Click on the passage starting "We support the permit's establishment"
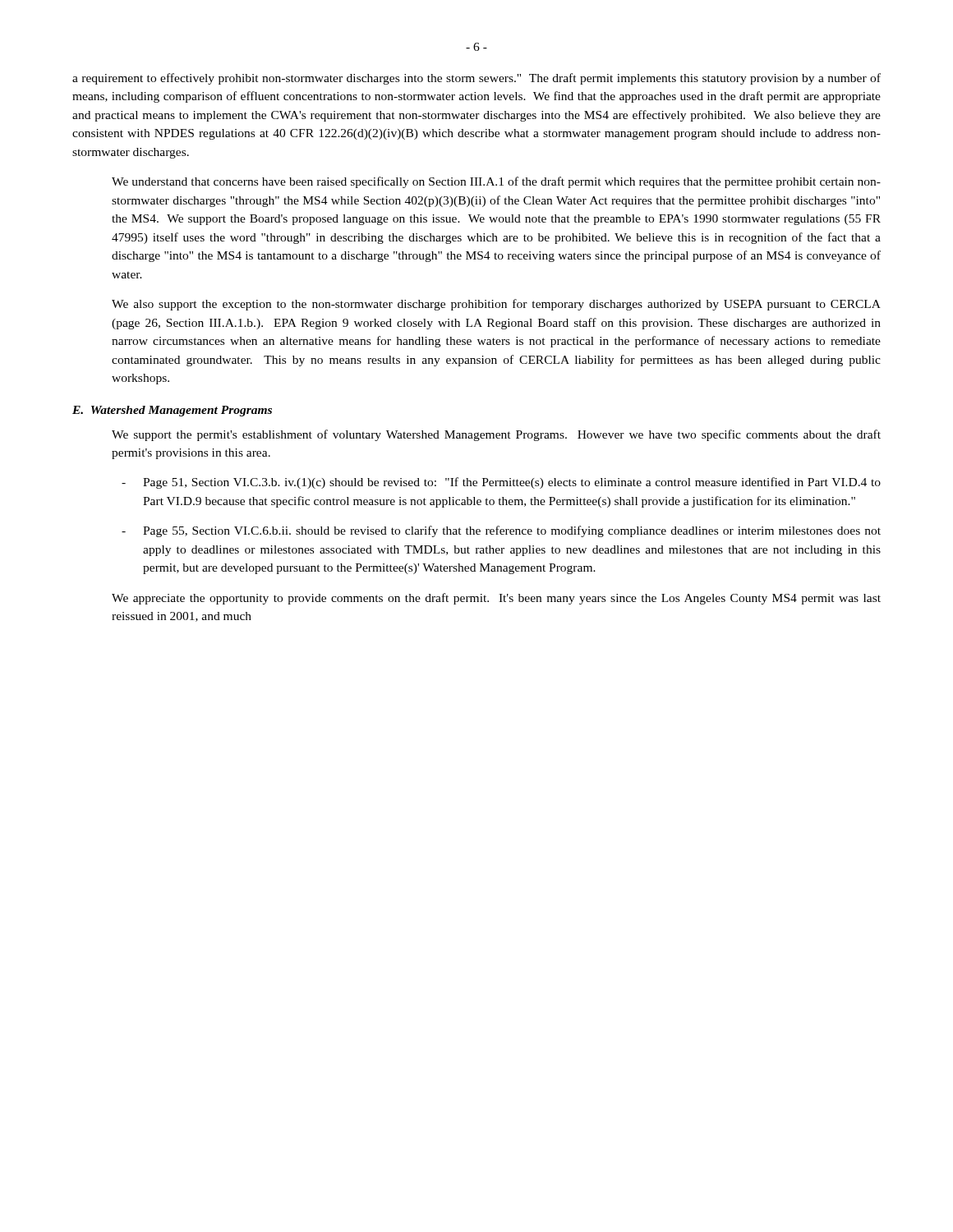Viewport: 953px width, 1232px height. tap(496, 443)
